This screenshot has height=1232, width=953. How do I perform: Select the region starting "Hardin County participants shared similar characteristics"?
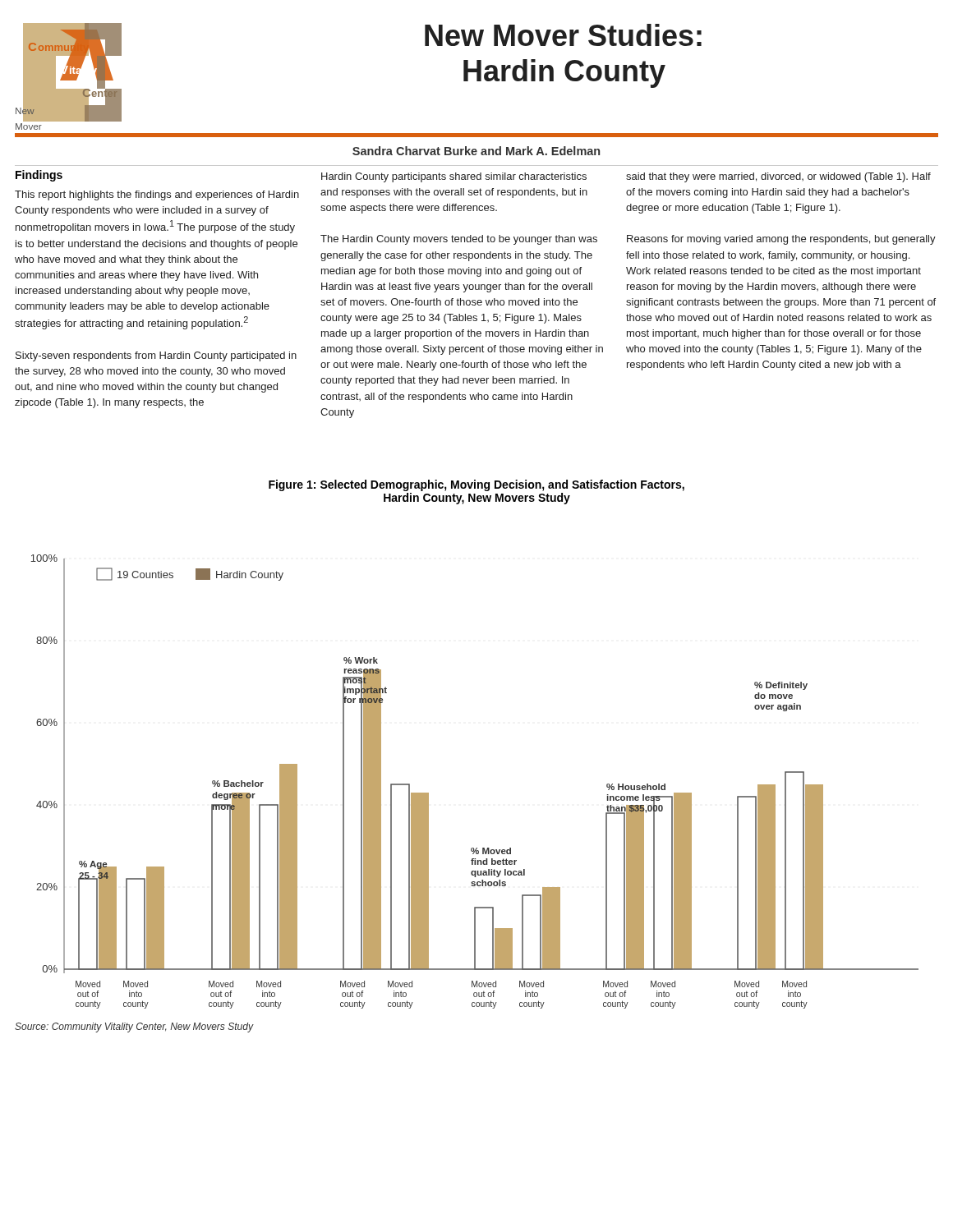point(462,294)
